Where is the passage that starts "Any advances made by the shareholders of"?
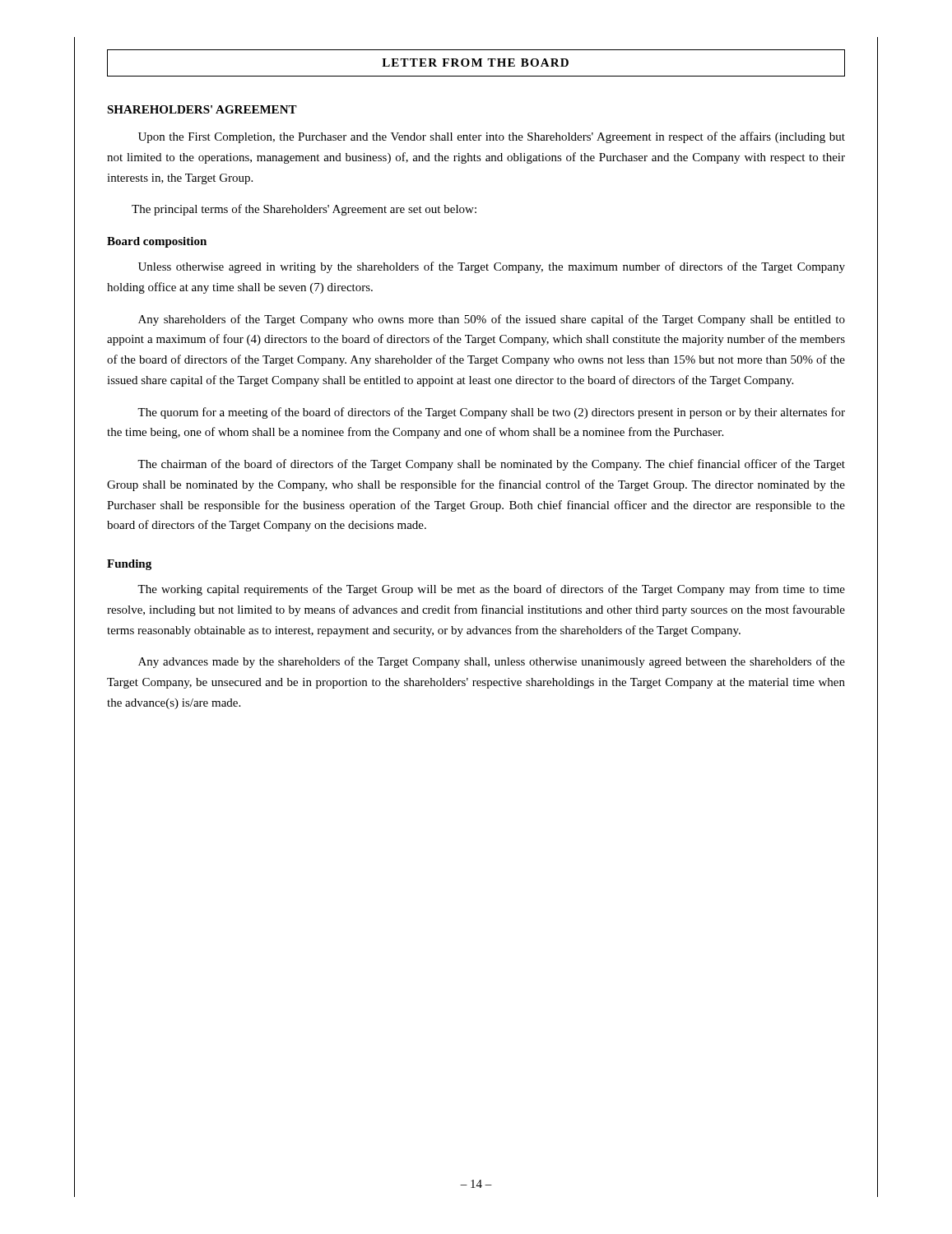Screen dimensions: 1234x952 [476, 682]
